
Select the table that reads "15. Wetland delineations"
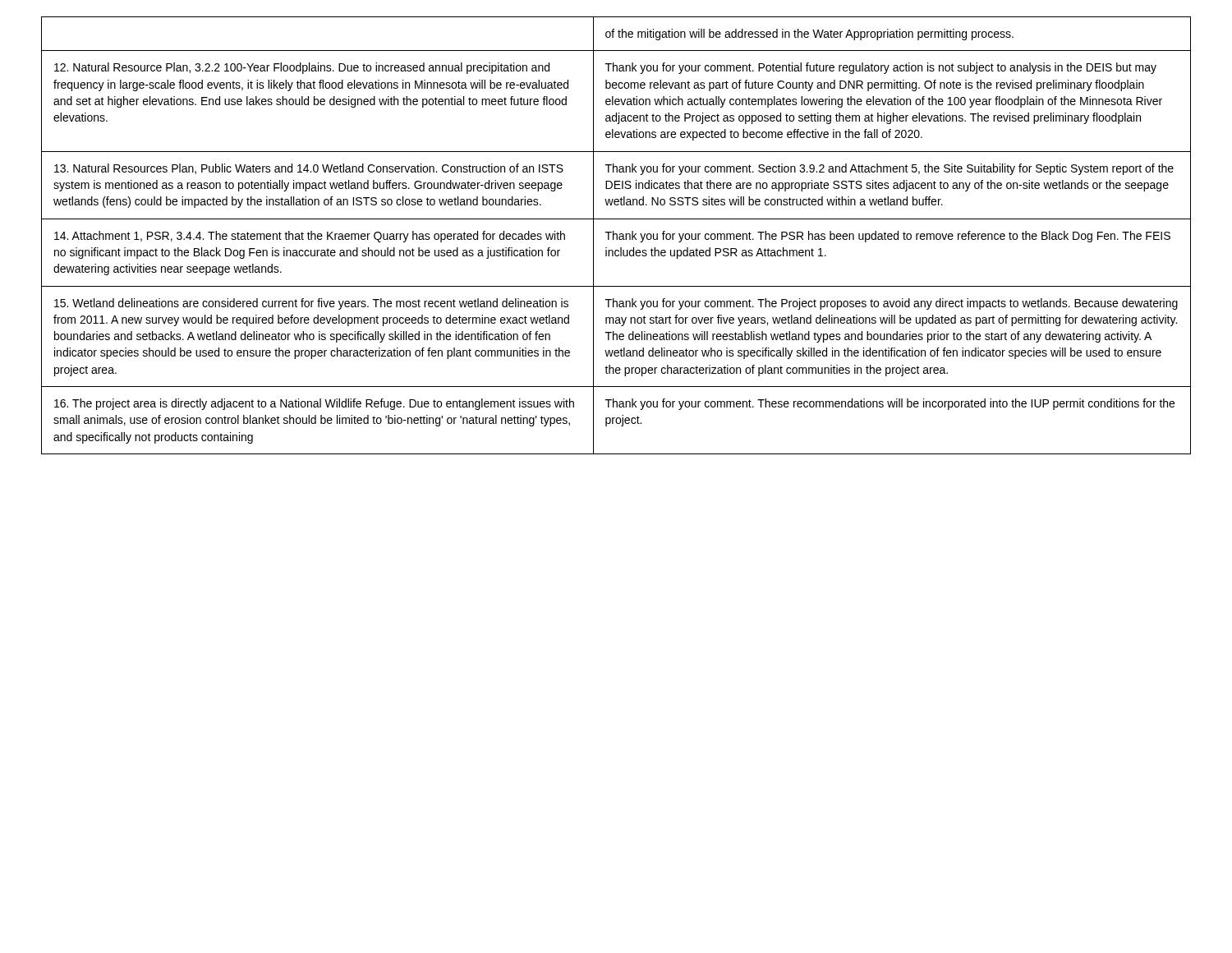tap(616, 235)
